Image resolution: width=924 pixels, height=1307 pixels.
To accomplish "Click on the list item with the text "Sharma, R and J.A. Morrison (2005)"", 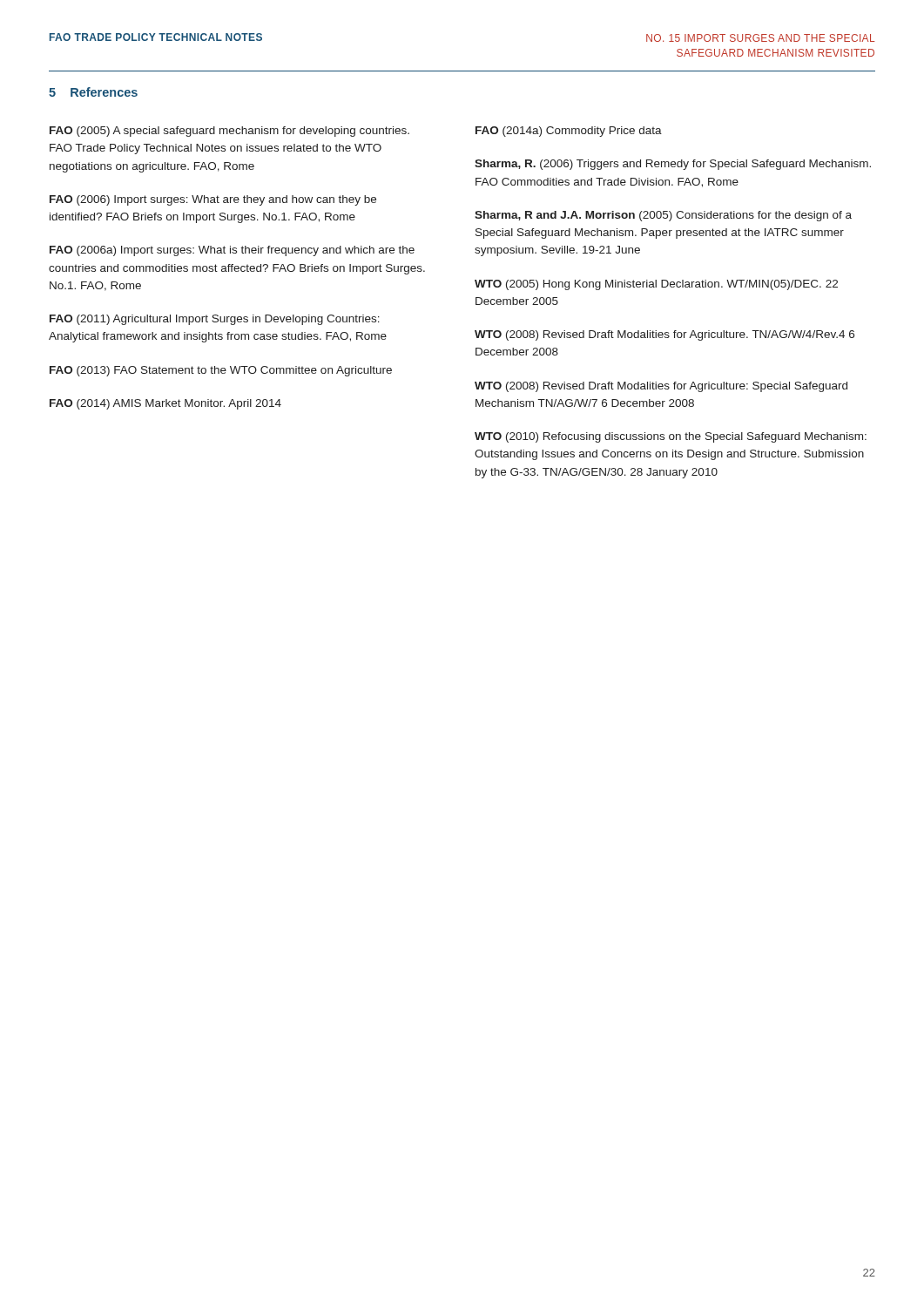I will (x=663, y=232).
